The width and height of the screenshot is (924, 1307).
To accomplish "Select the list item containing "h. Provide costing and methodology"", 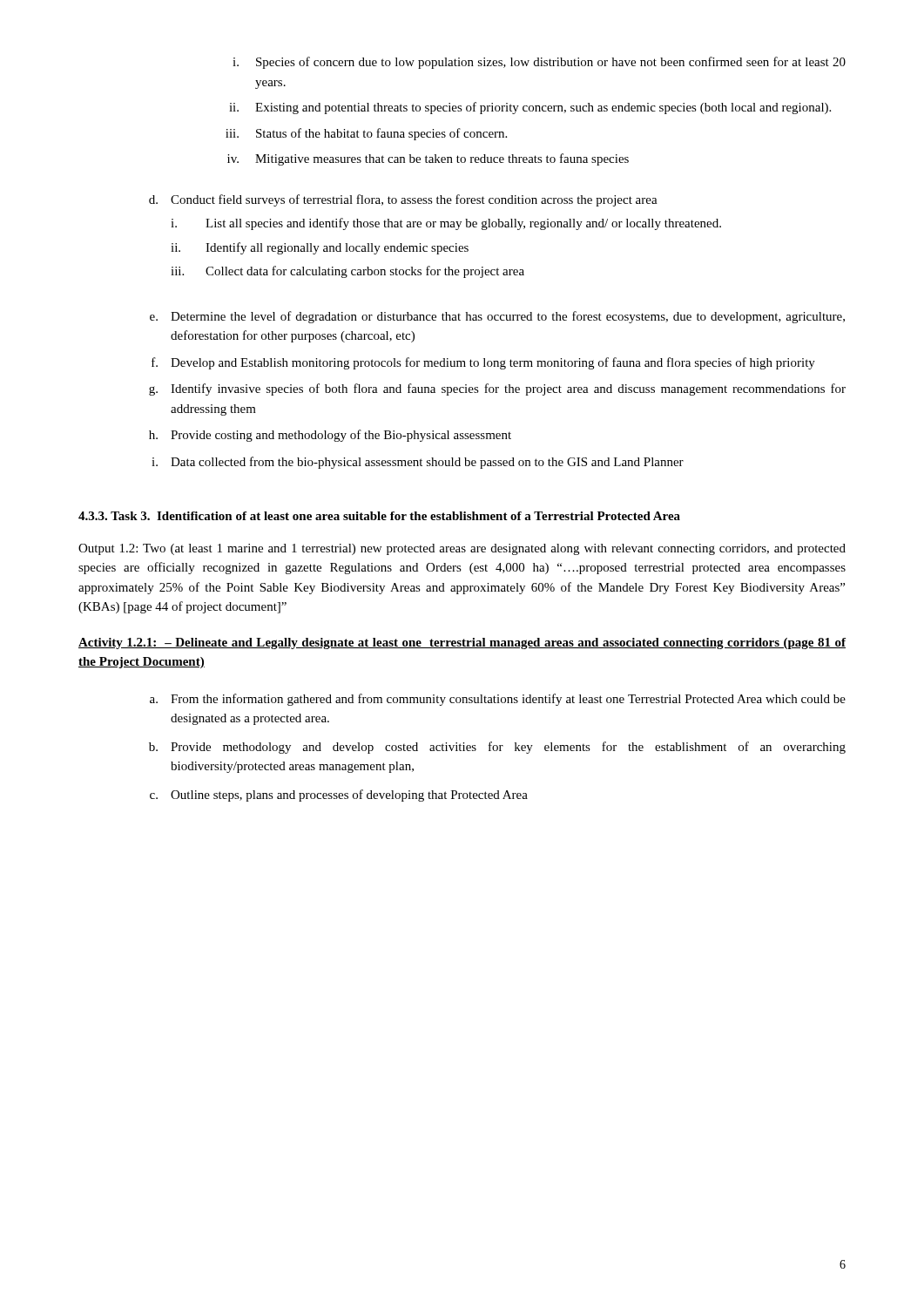I will pos(321,435).
